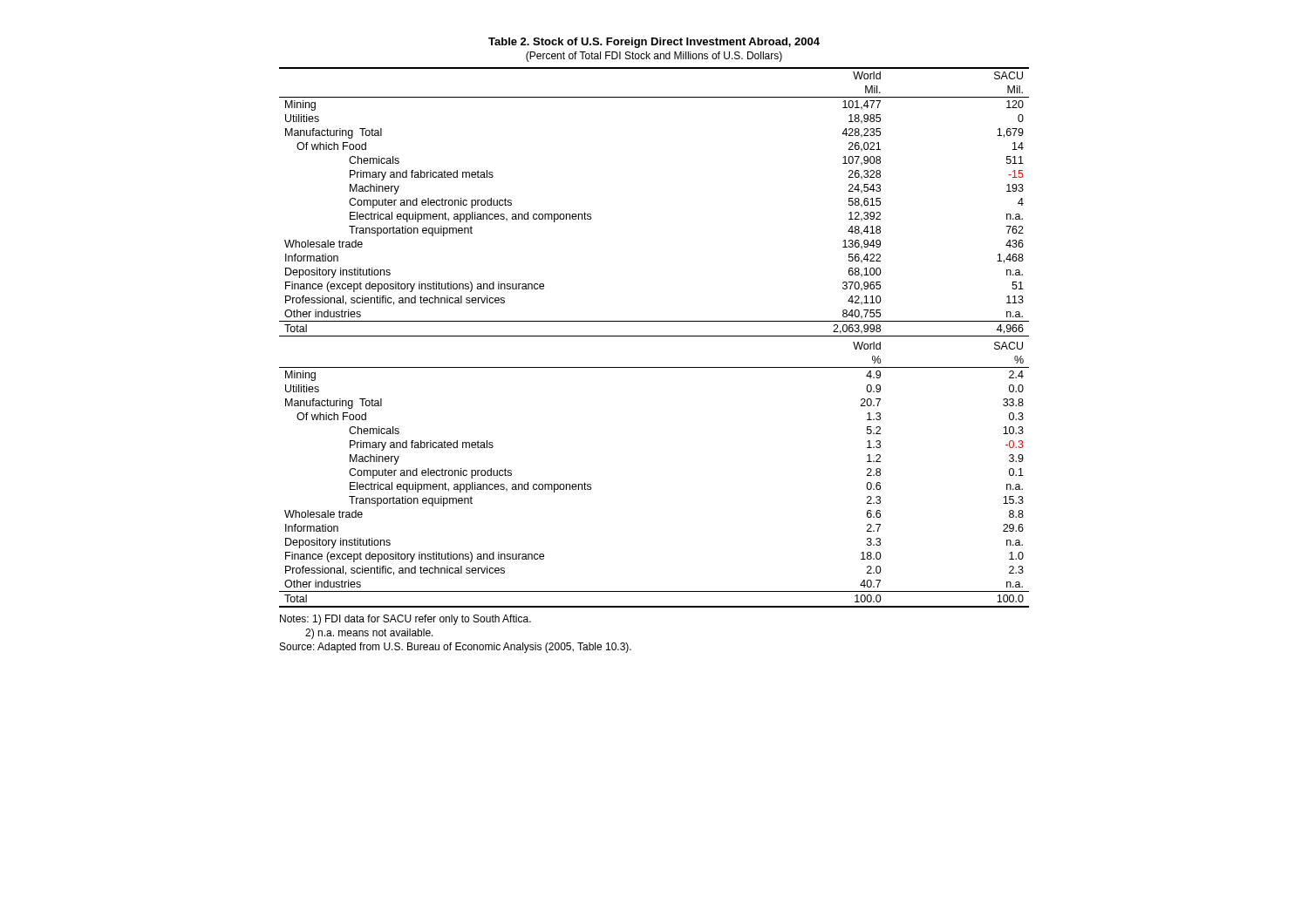
Task: Find the title that reads "Table 2. Stock of U.S. Foreign Direct Investment"
Action: 654,41
